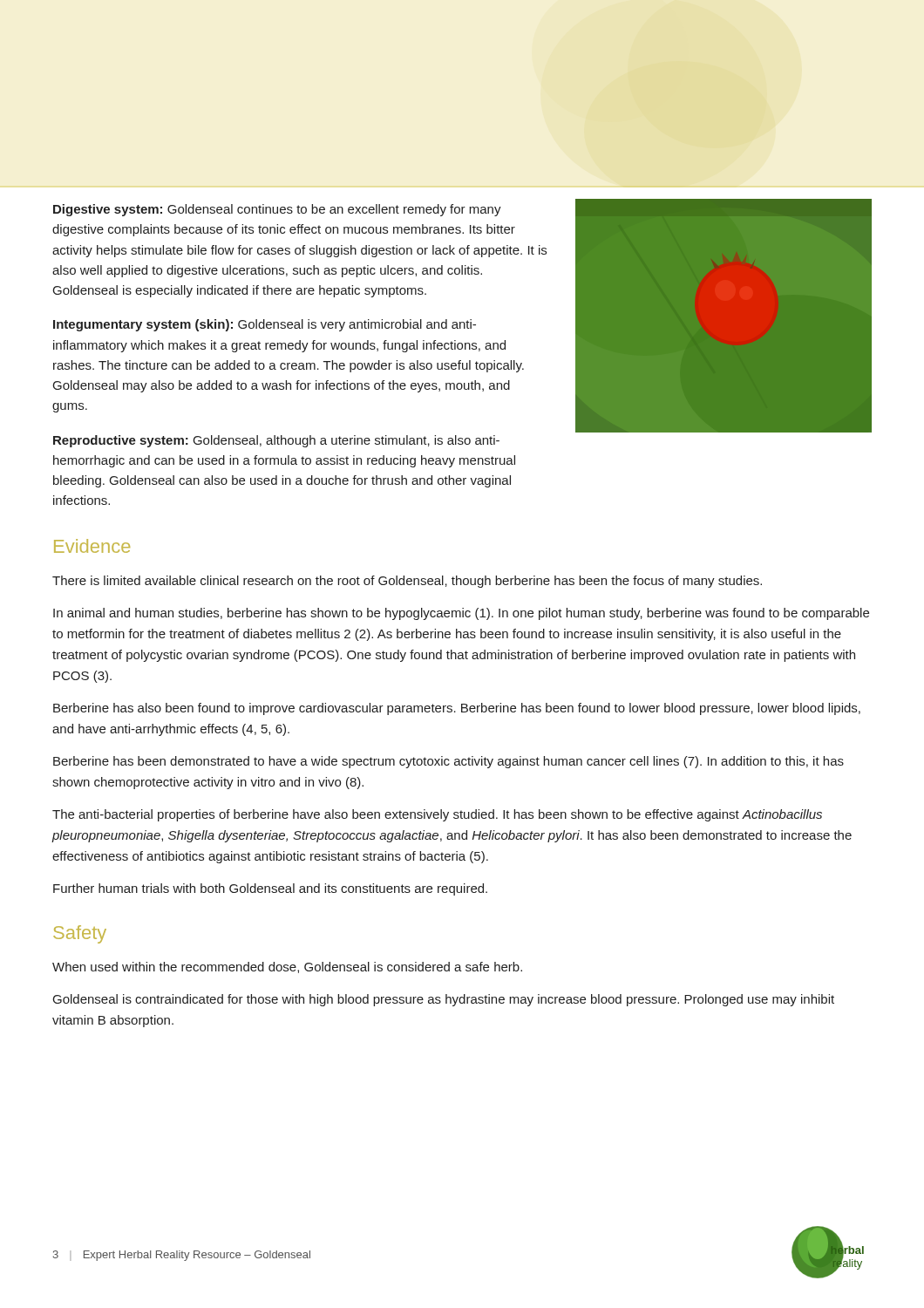Click the passage that begins "Further human trials with both"
The width and height of the screenshot is (924, 1308).
270,888
